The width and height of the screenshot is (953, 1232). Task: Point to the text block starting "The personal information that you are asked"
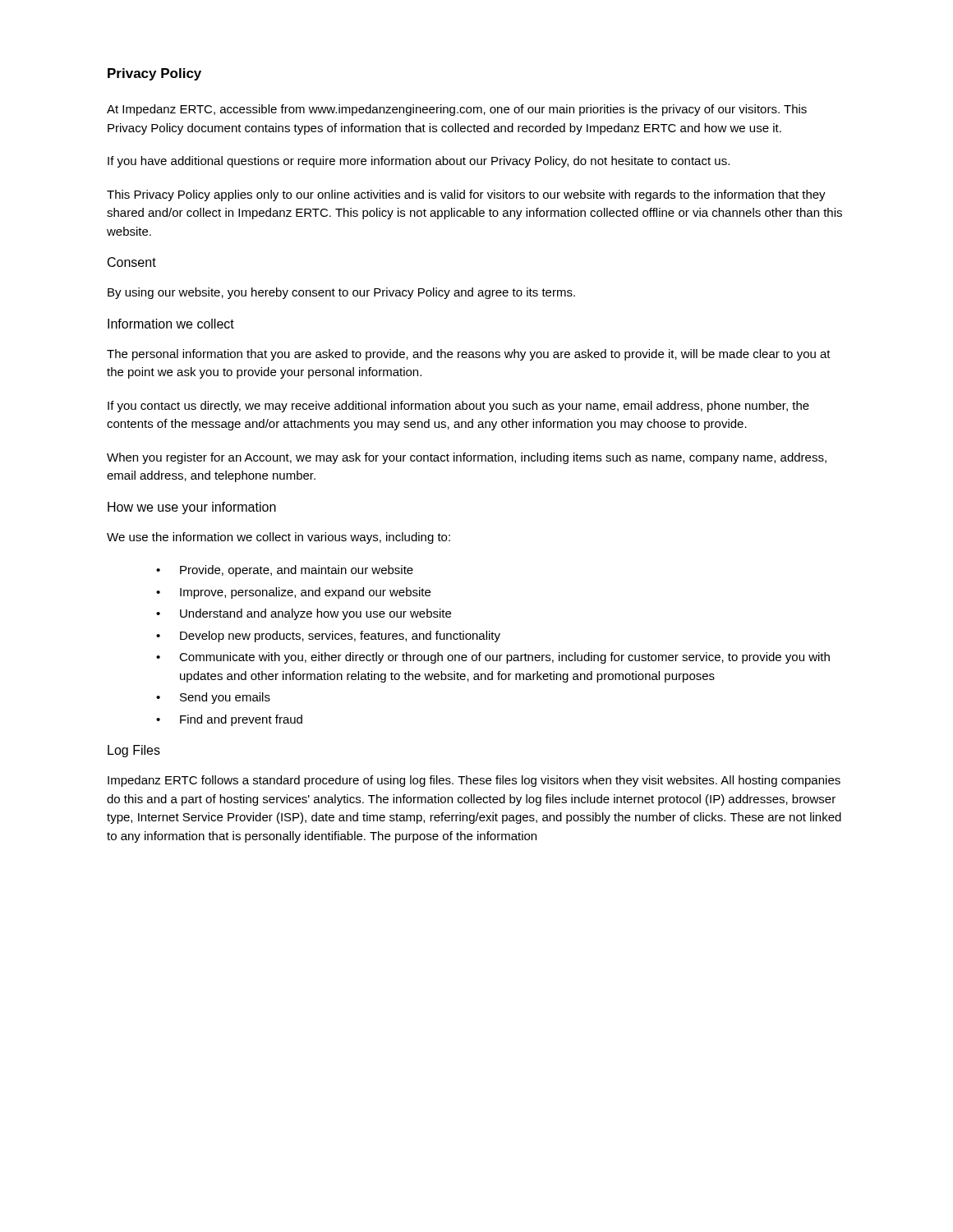(x=468, y=362)
